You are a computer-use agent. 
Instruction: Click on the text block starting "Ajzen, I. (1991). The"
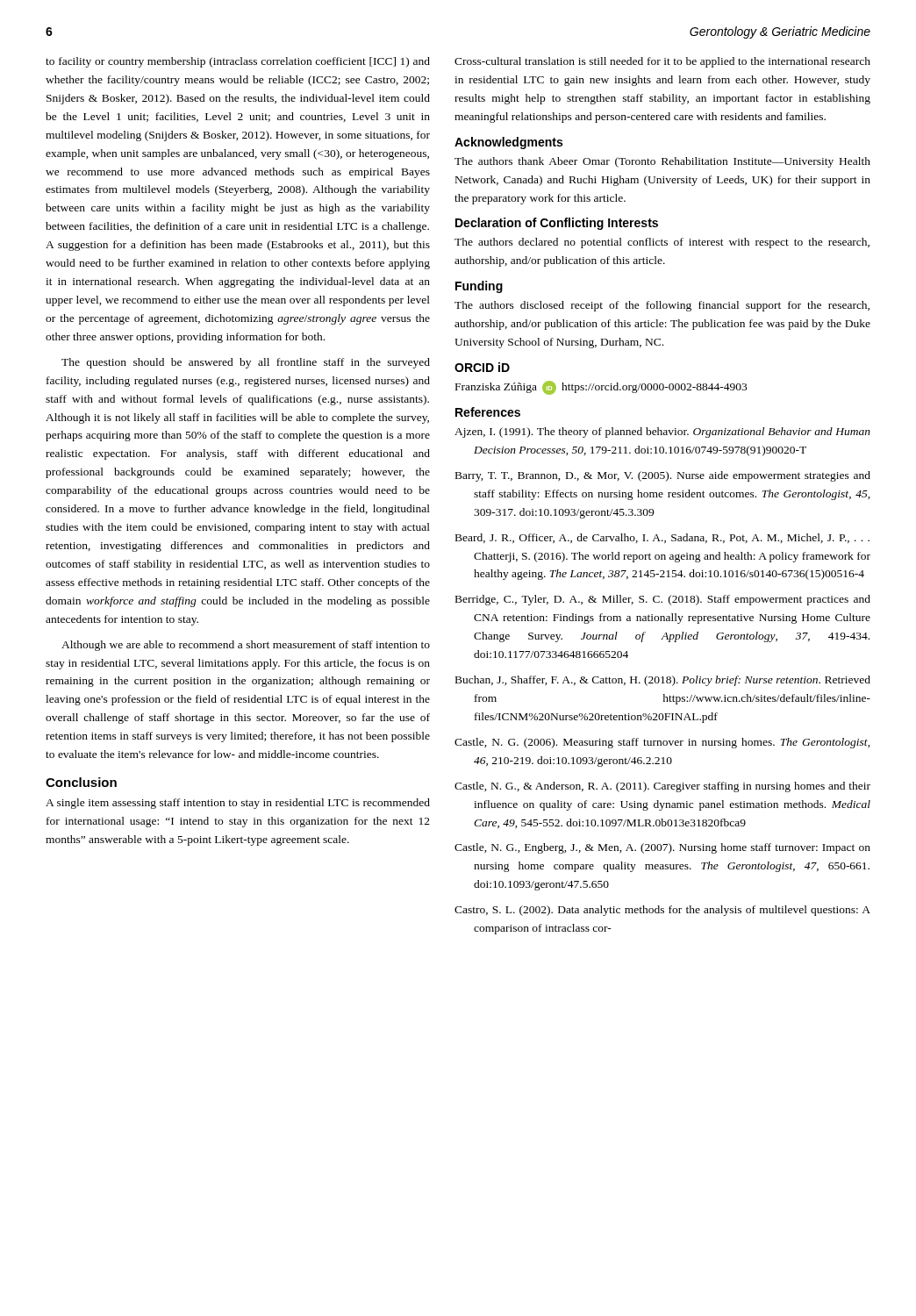(662, 441)
